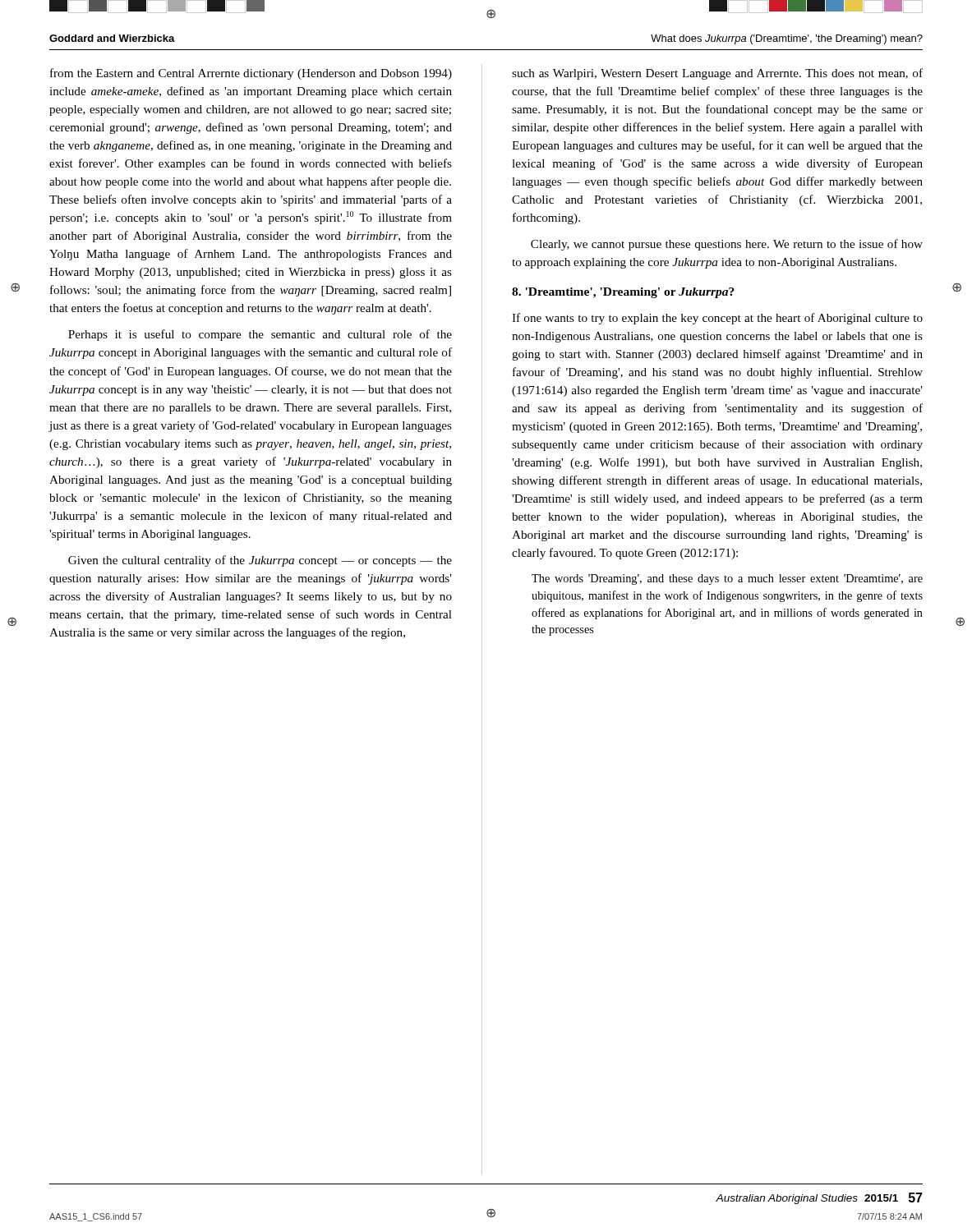Image resolution: width=972 pixels, height=1232 pixels.
Task: Find the text block that says "The words 'Dreaming', and these days"
Action: pyautogui.click(x=727, y=604)
